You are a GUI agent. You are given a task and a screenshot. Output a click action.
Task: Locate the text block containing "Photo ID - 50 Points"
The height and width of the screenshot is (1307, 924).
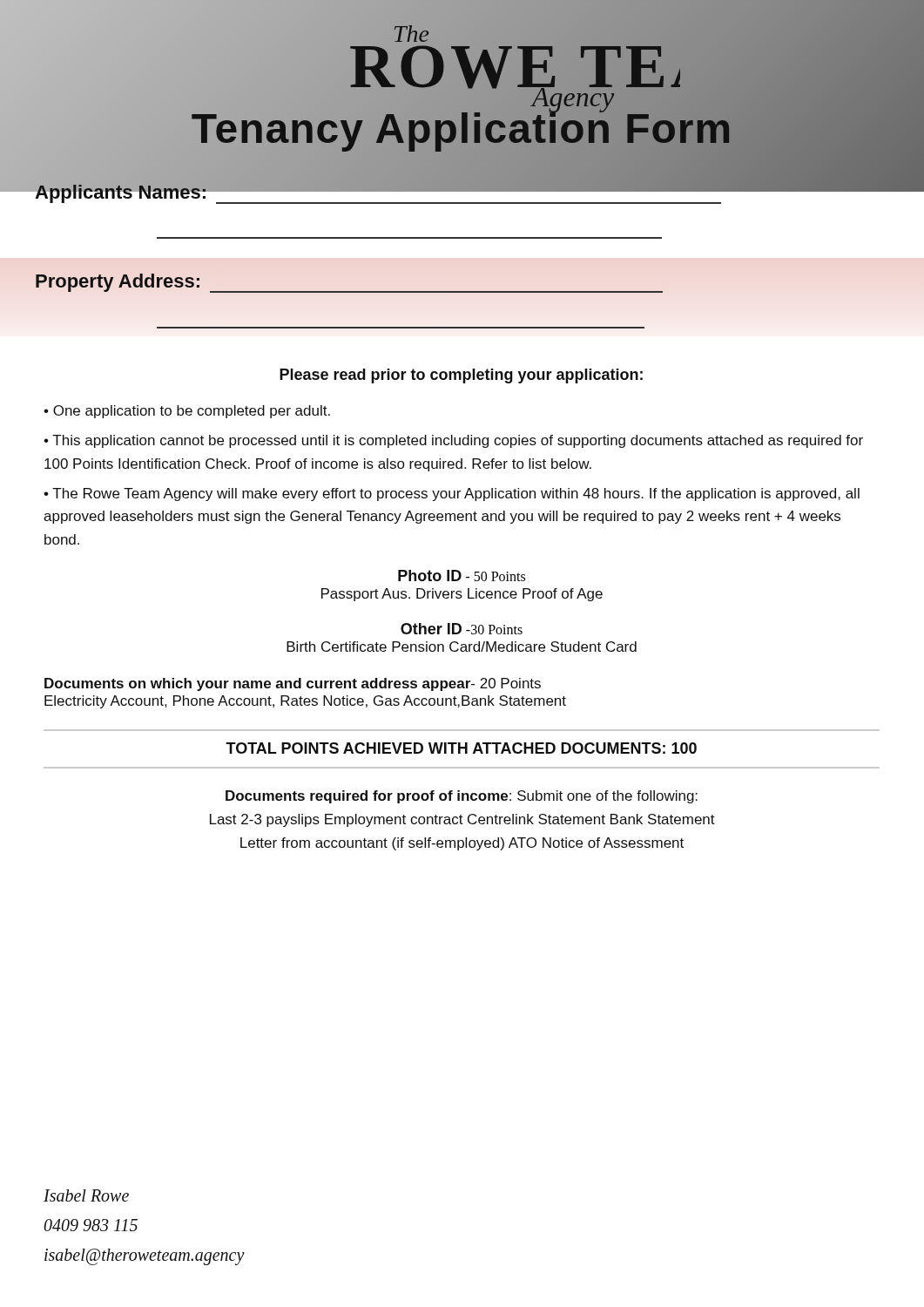pyautogui.click(x=462, y=585)
